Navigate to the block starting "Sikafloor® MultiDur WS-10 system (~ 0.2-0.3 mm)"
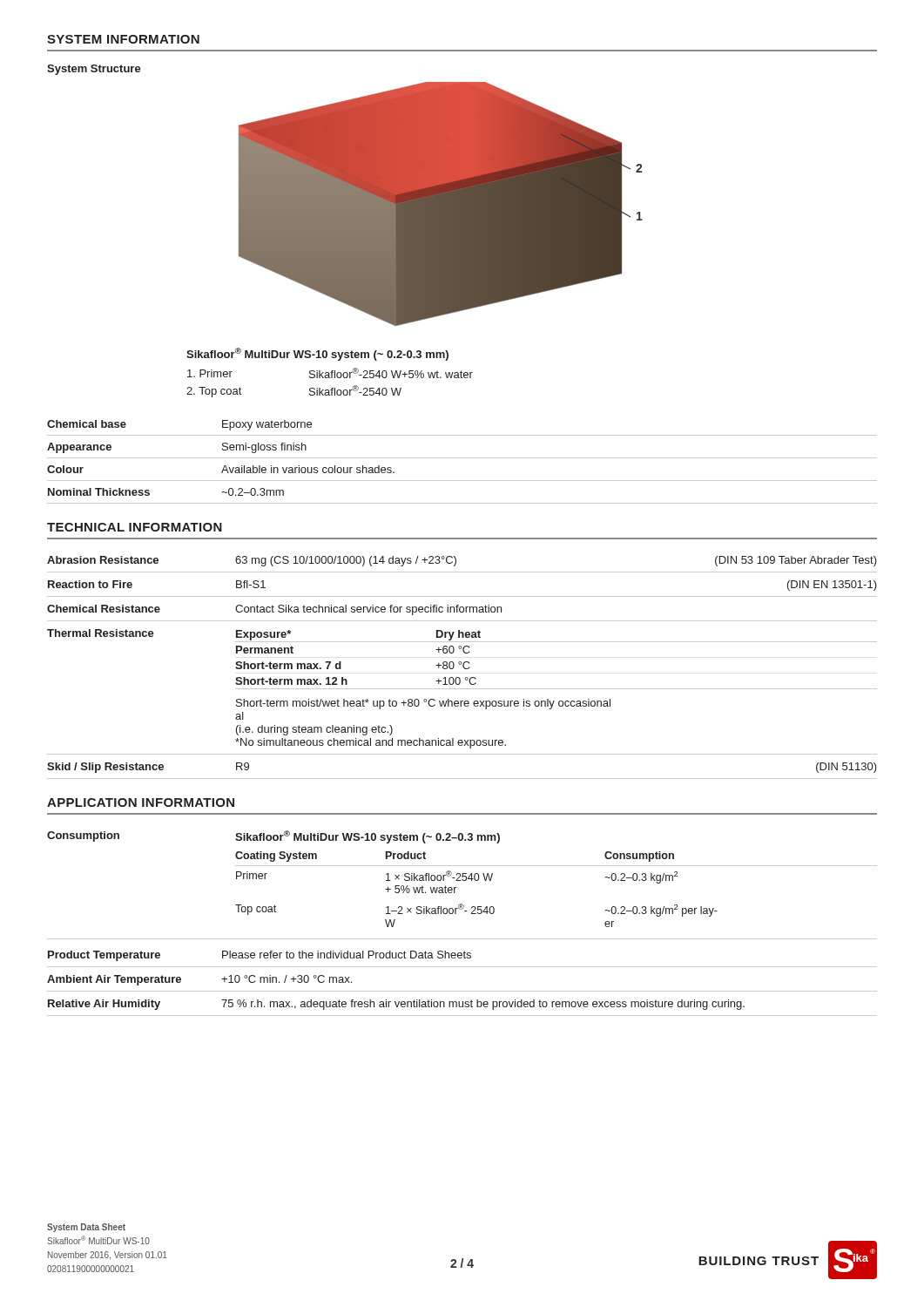 (x=317, y=354)
